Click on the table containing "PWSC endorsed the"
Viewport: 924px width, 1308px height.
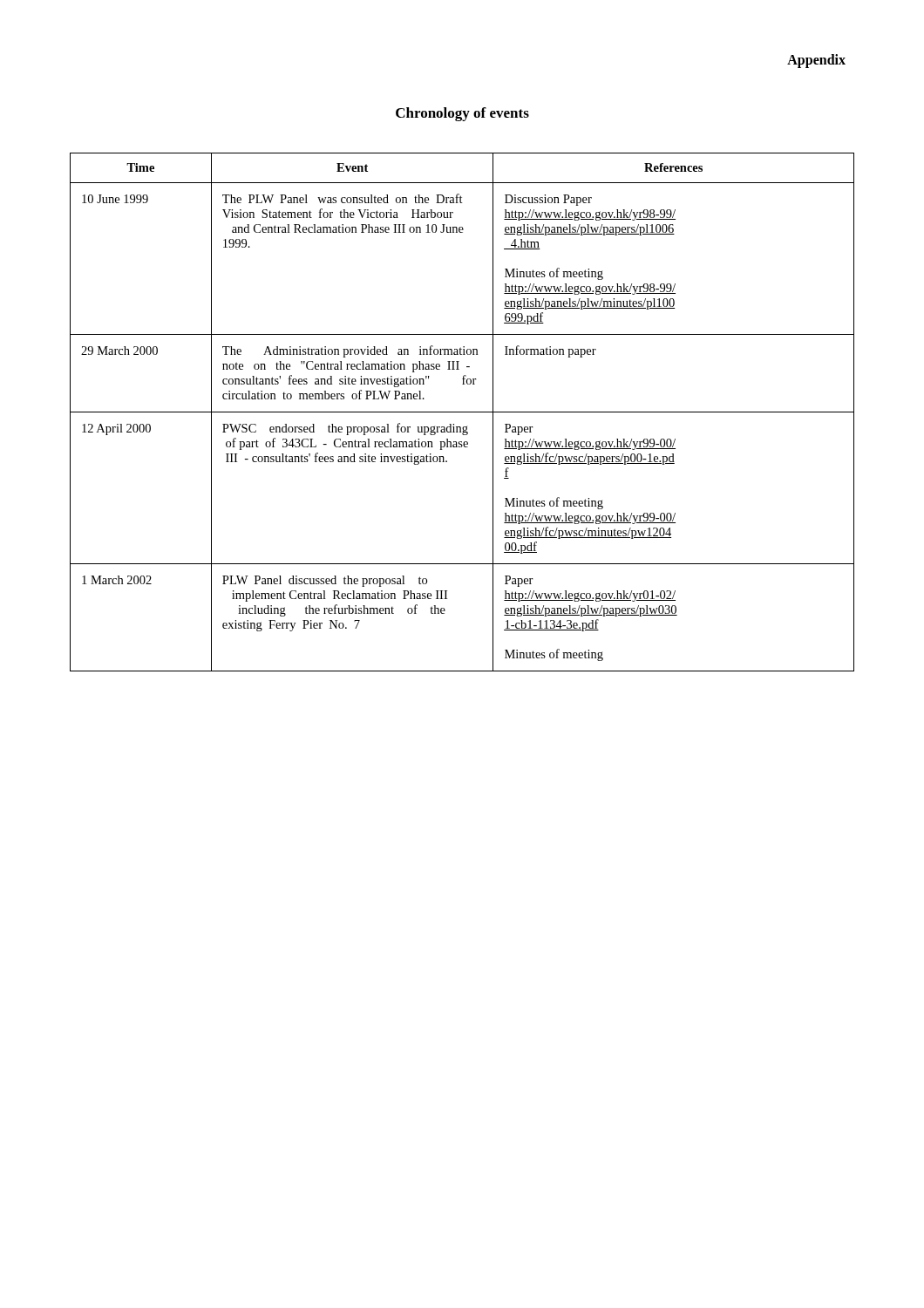click(x=462, y=412)
